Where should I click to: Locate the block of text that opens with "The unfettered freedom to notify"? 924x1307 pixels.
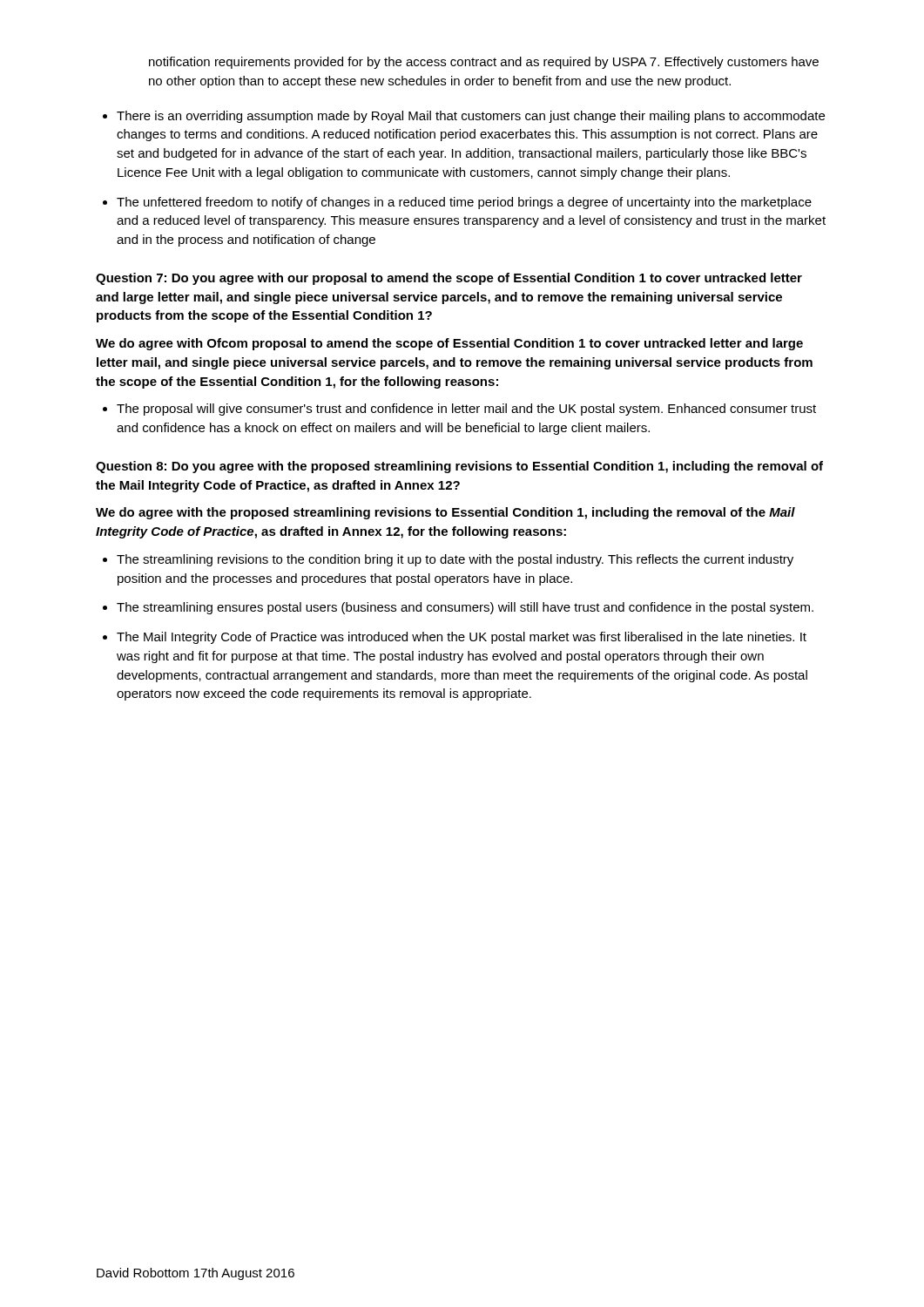[x=471, y=220]
